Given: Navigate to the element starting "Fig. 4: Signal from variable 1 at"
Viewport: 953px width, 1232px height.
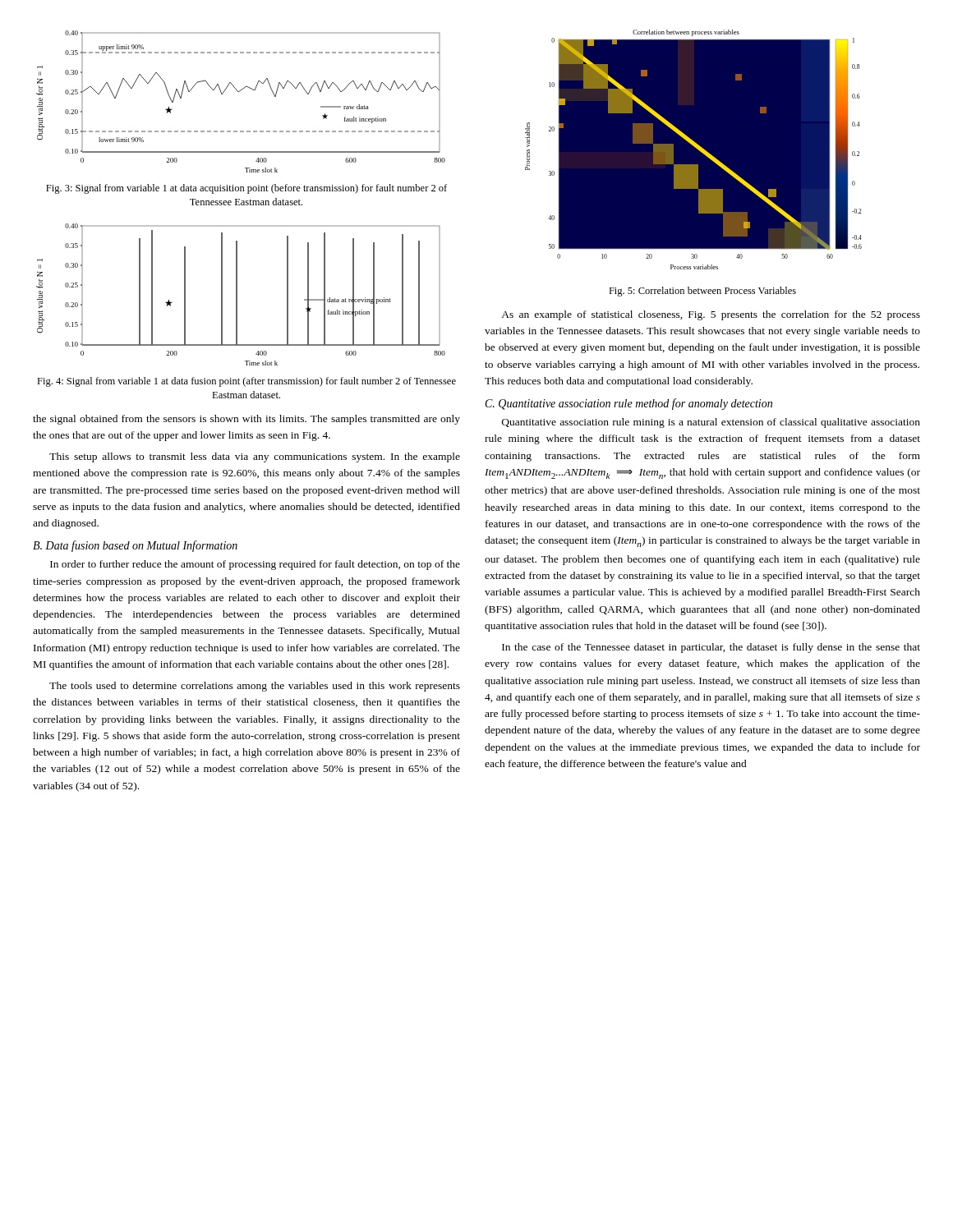Looking at the screenshot, I should pos(246,388).
